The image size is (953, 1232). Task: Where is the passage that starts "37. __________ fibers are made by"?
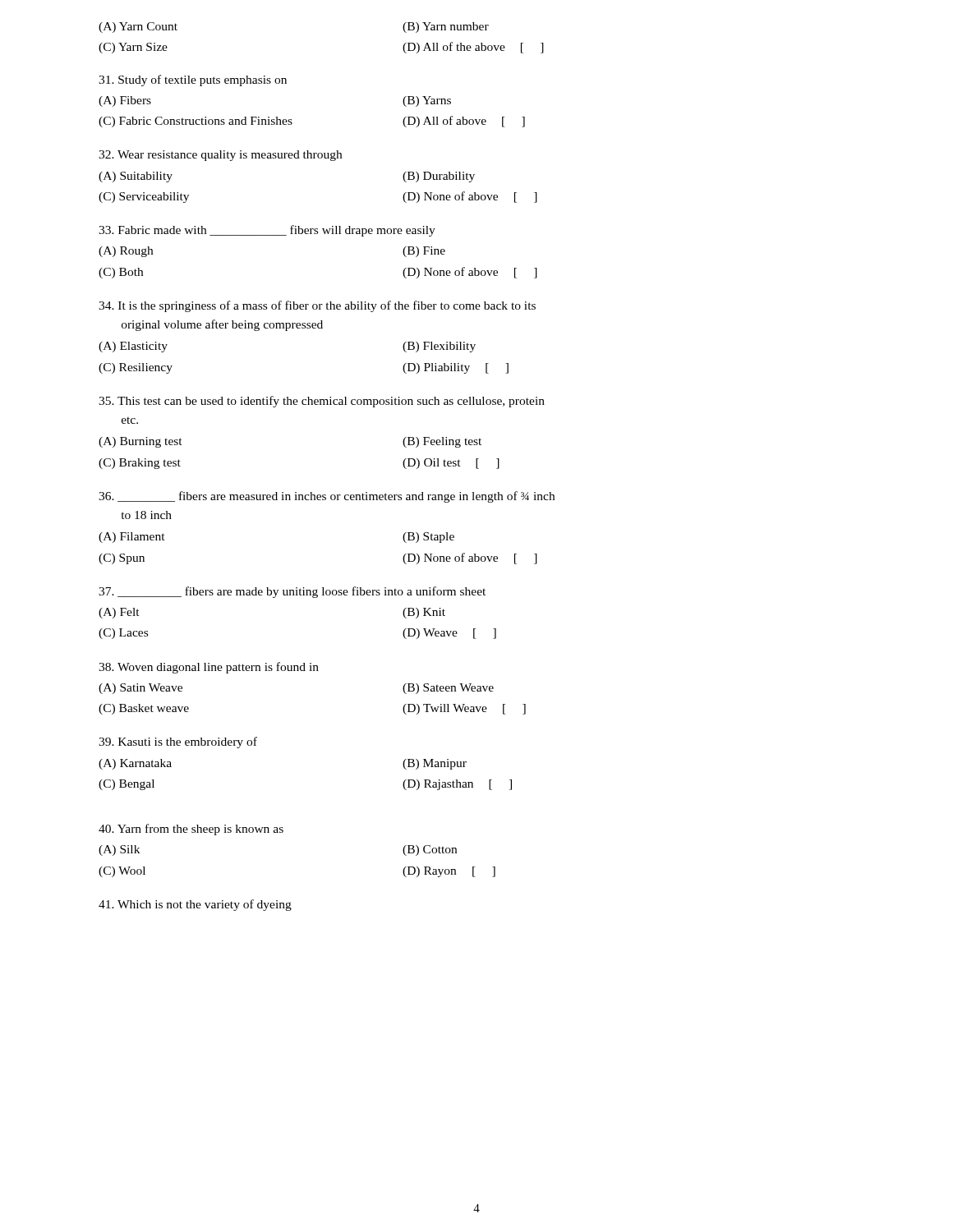(x=292, y=592)
